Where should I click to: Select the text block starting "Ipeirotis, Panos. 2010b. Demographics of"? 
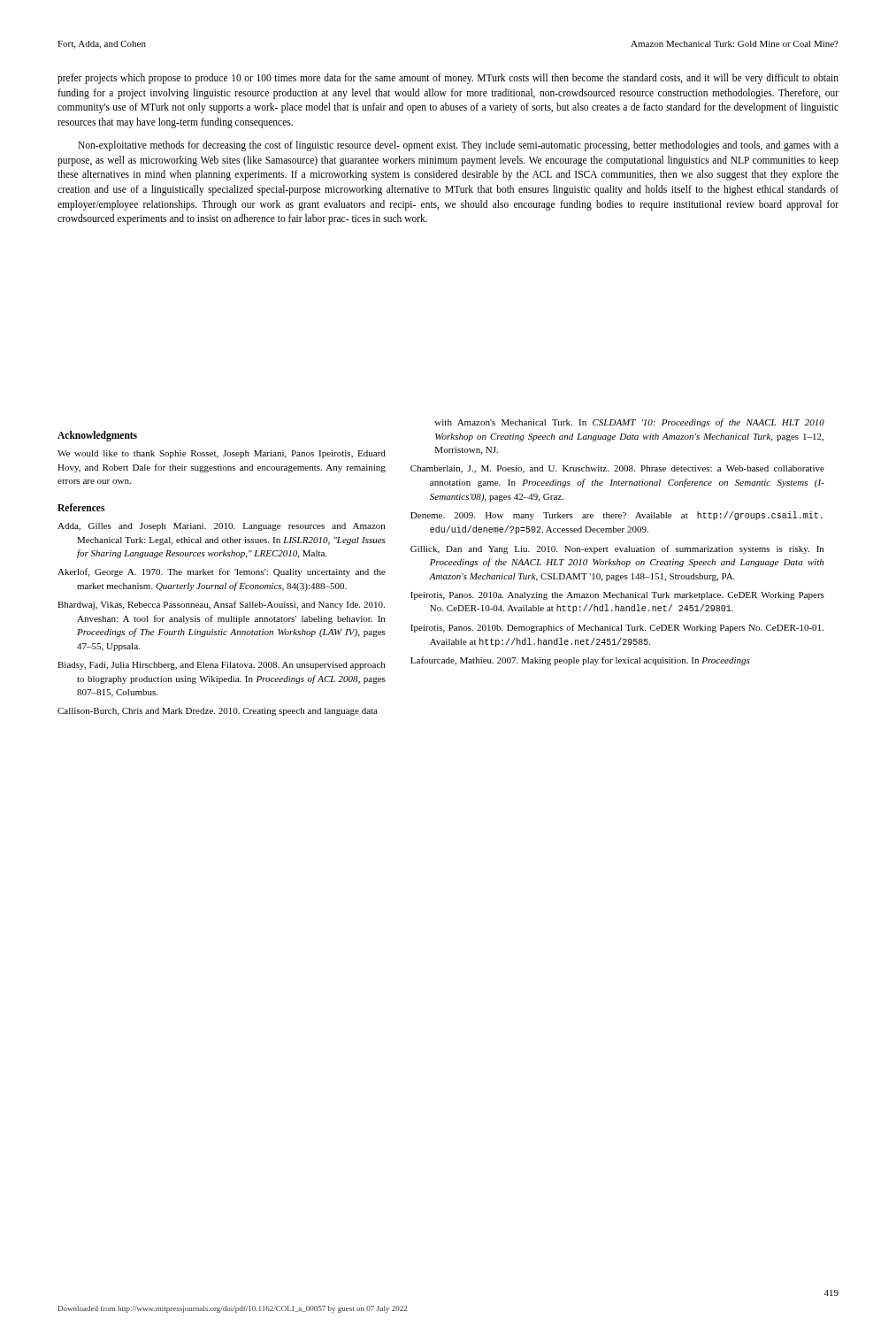pyautogui.click(x=617, y=635)
